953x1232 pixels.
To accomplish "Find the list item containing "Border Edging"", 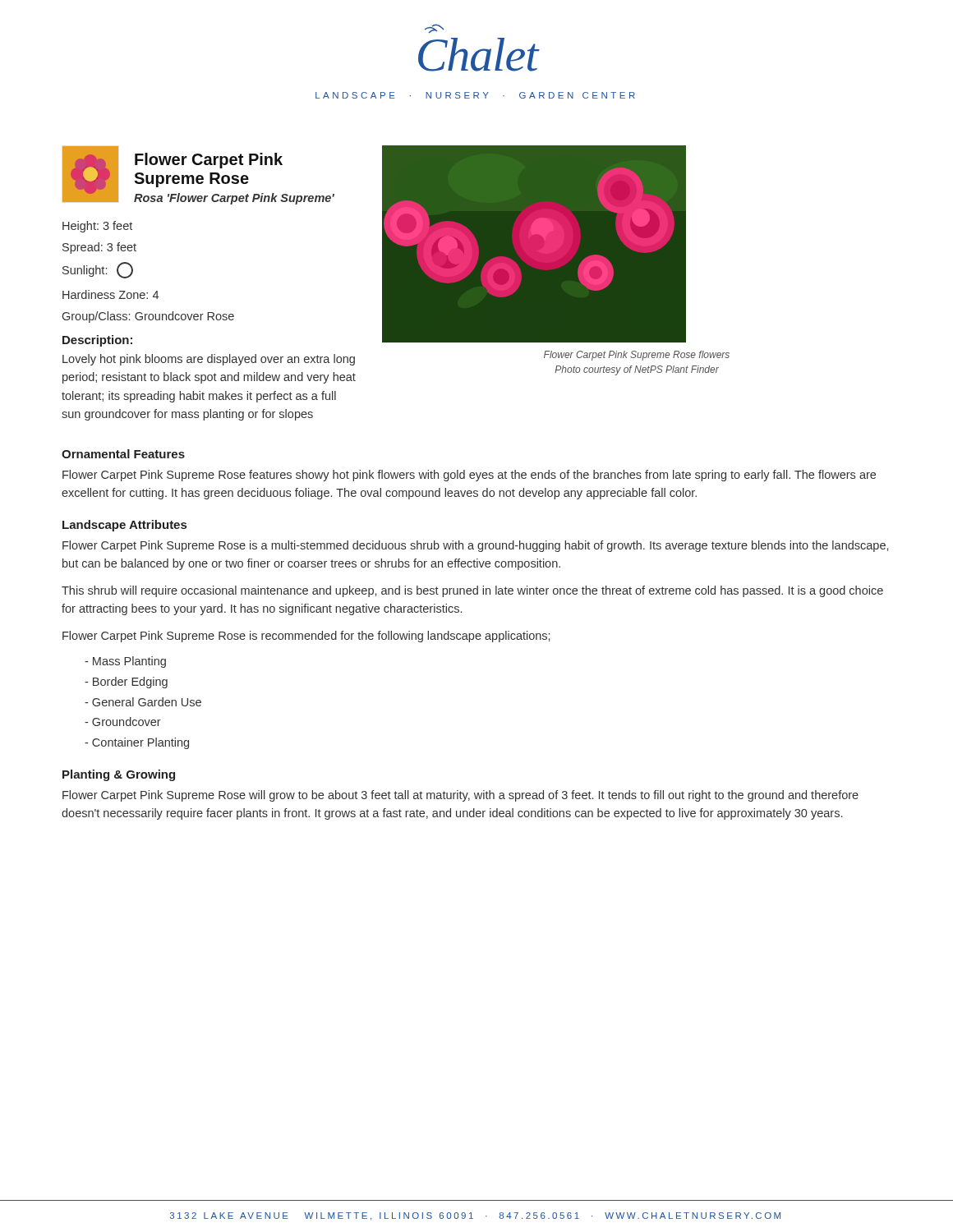I will 126,682.
